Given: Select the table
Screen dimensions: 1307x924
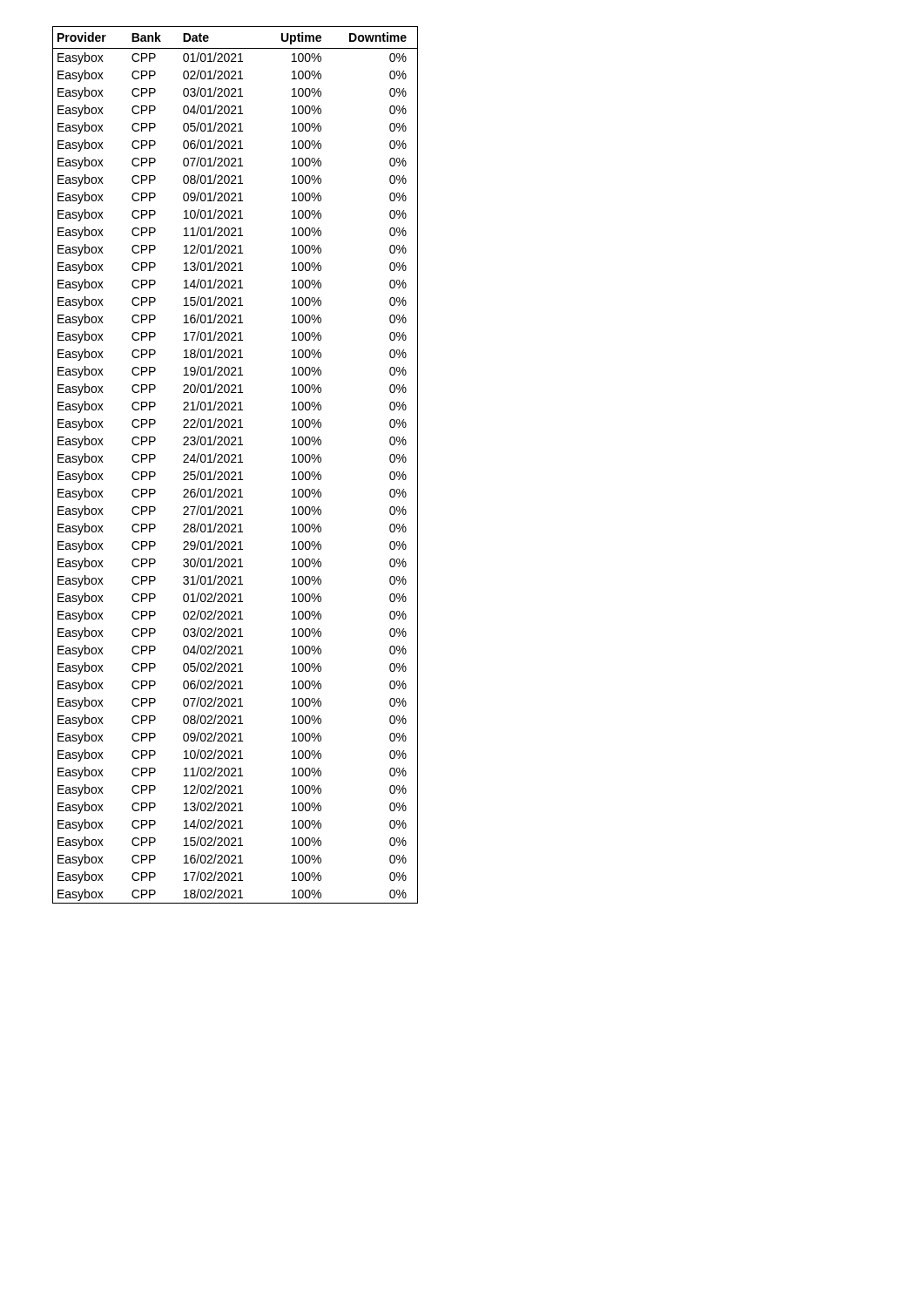Looking at the screenshot, I should [x=235, y=465].
